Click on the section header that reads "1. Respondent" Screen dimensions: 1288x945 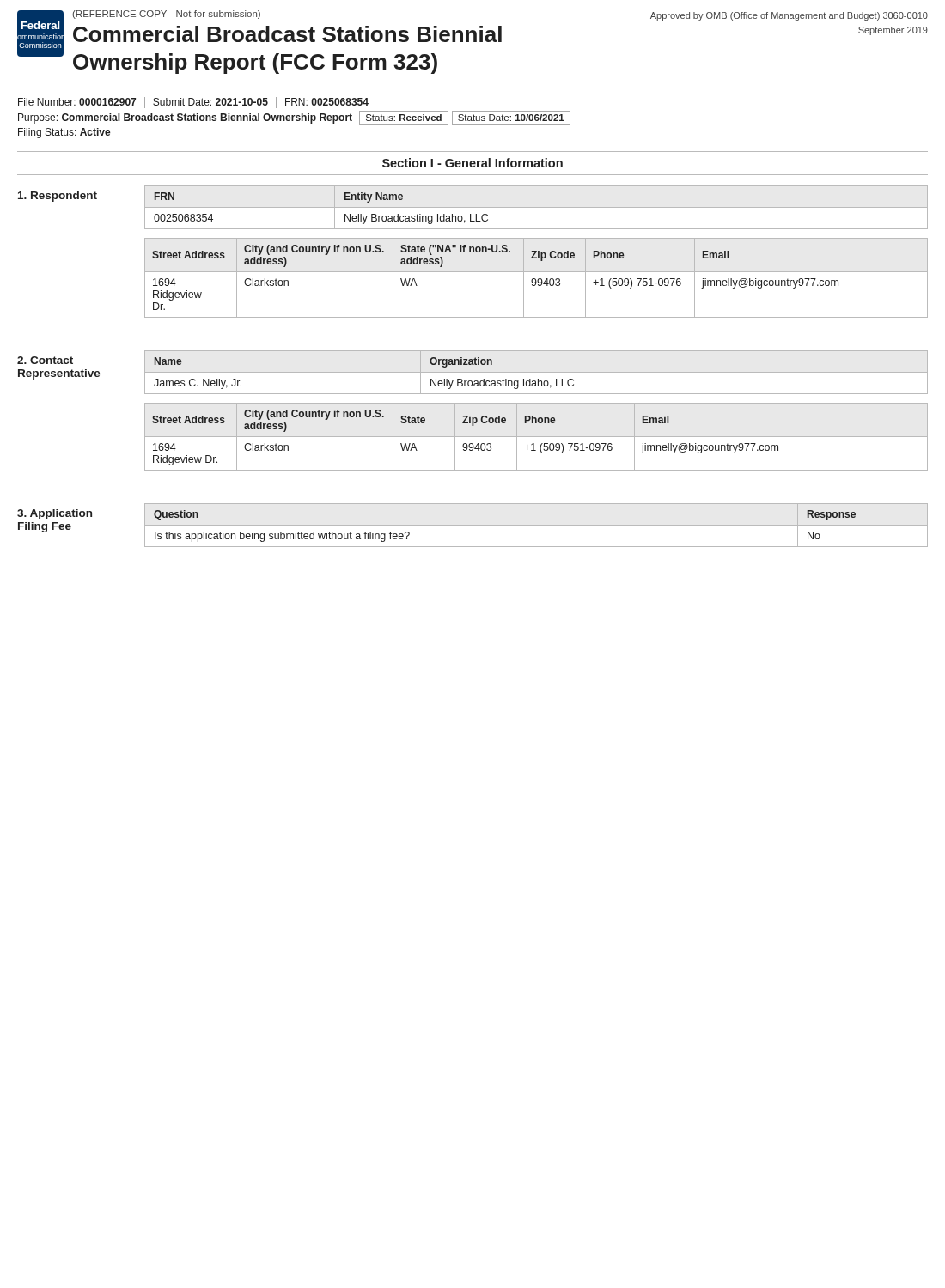click(x=57, y=195)
